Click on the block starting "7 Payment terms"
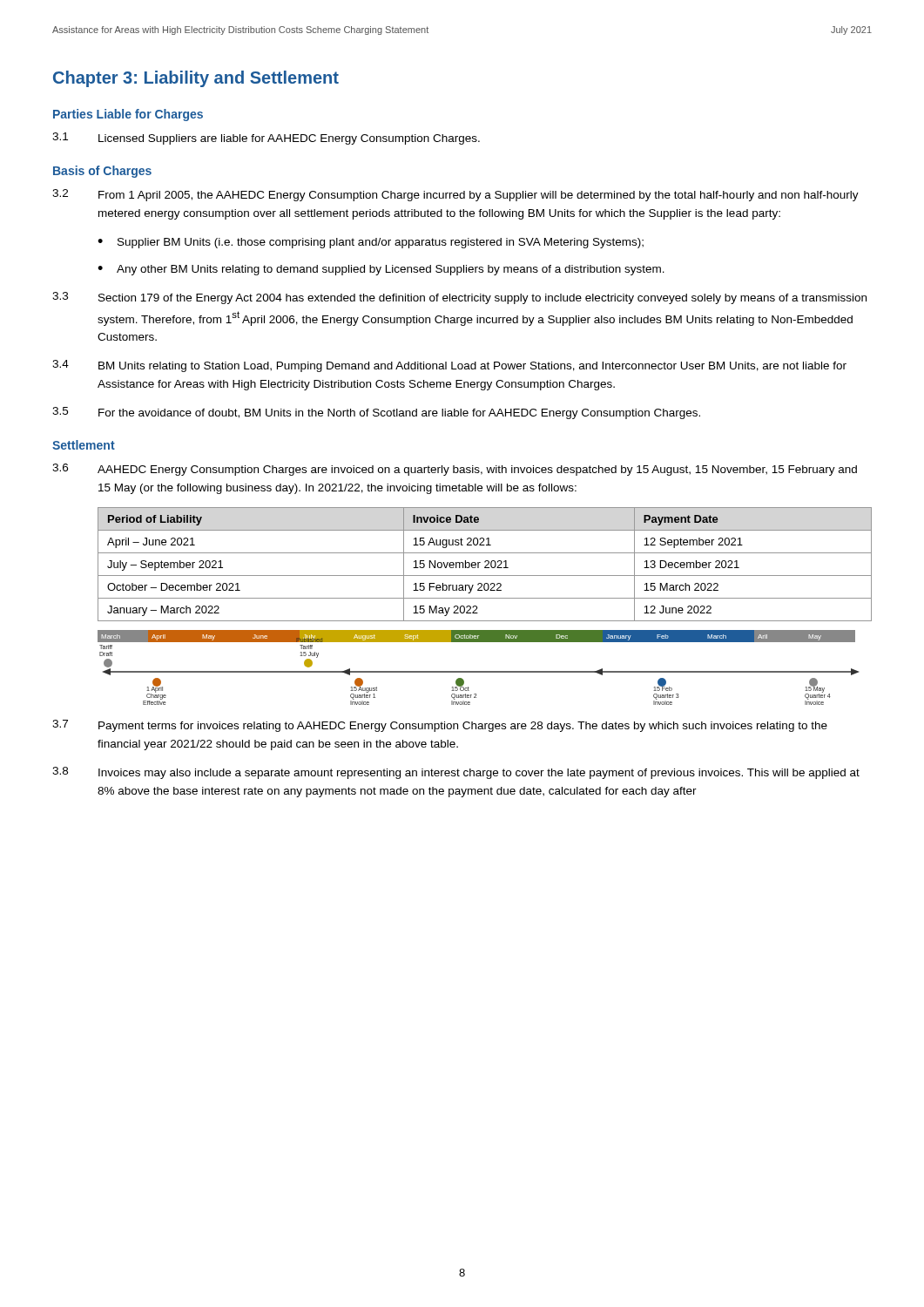Screen dimensions: 1307x924 462,736
